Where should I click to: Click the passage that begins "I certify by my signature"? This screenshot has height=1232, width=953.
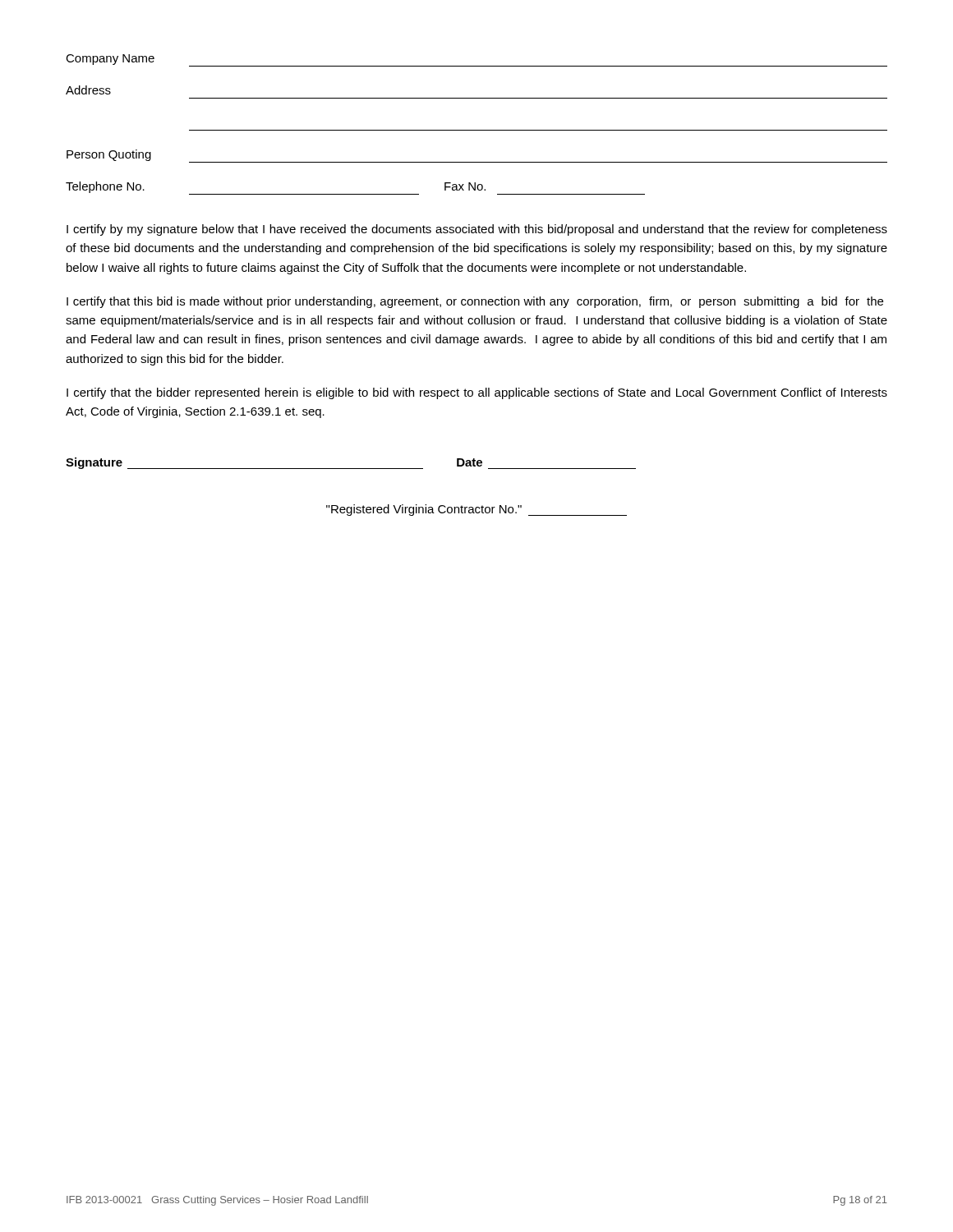pos(476,248)
